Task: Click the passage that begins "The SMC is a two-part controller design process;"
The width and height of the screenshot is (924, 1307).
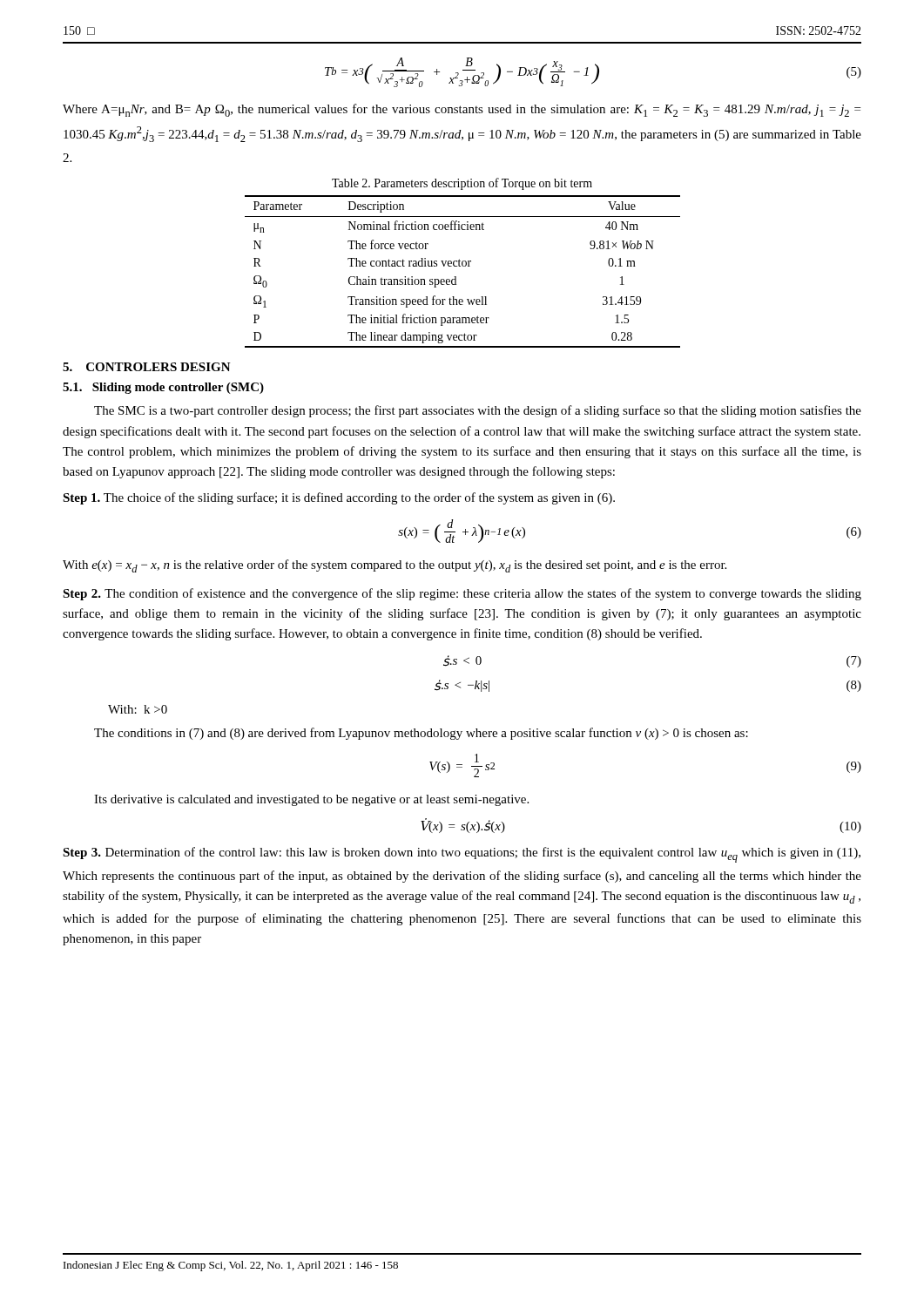Action: (x=462, y=441)
